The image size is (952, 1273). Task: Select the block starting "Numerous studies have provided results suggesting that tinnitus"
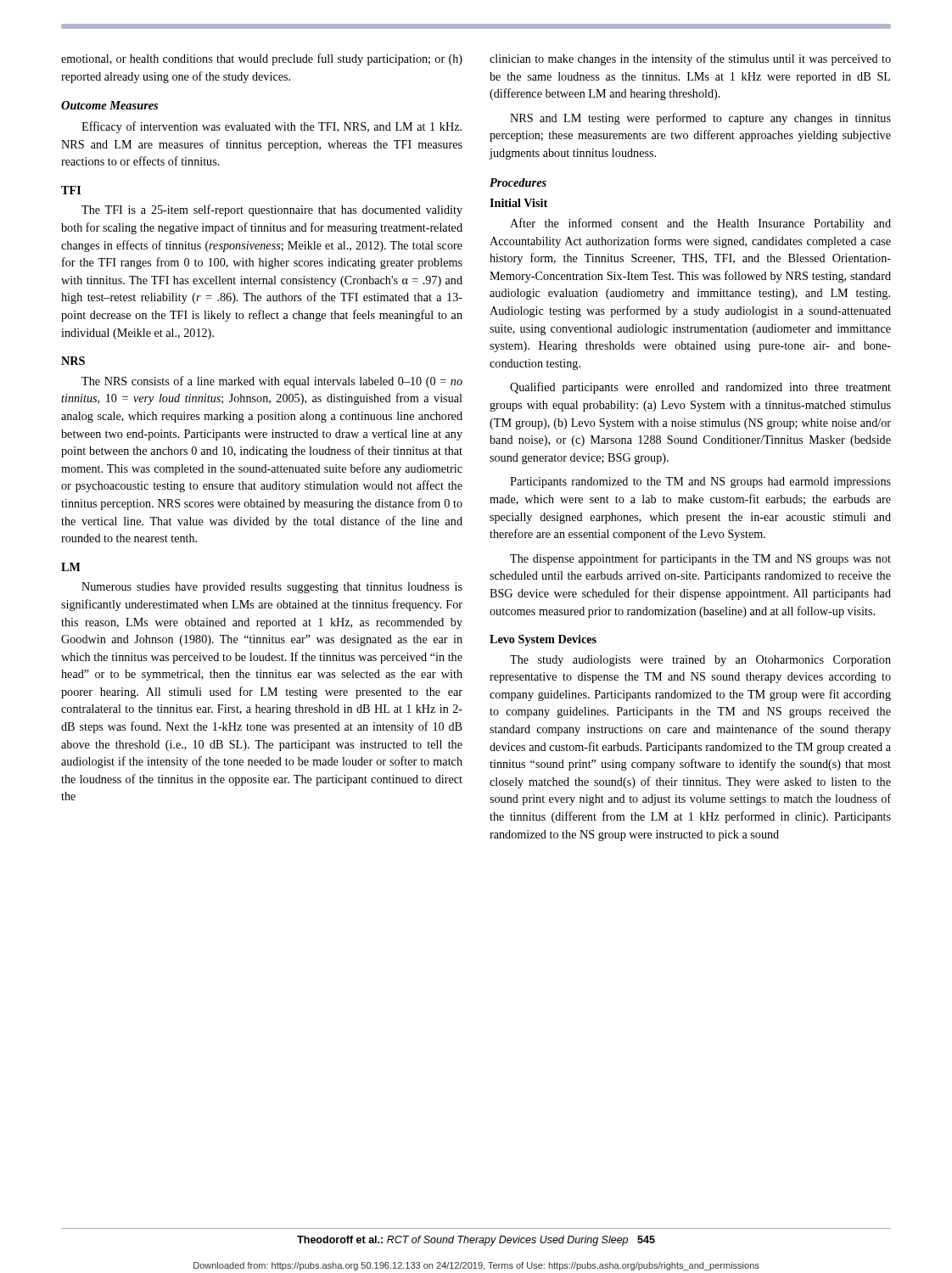(262, 692)
